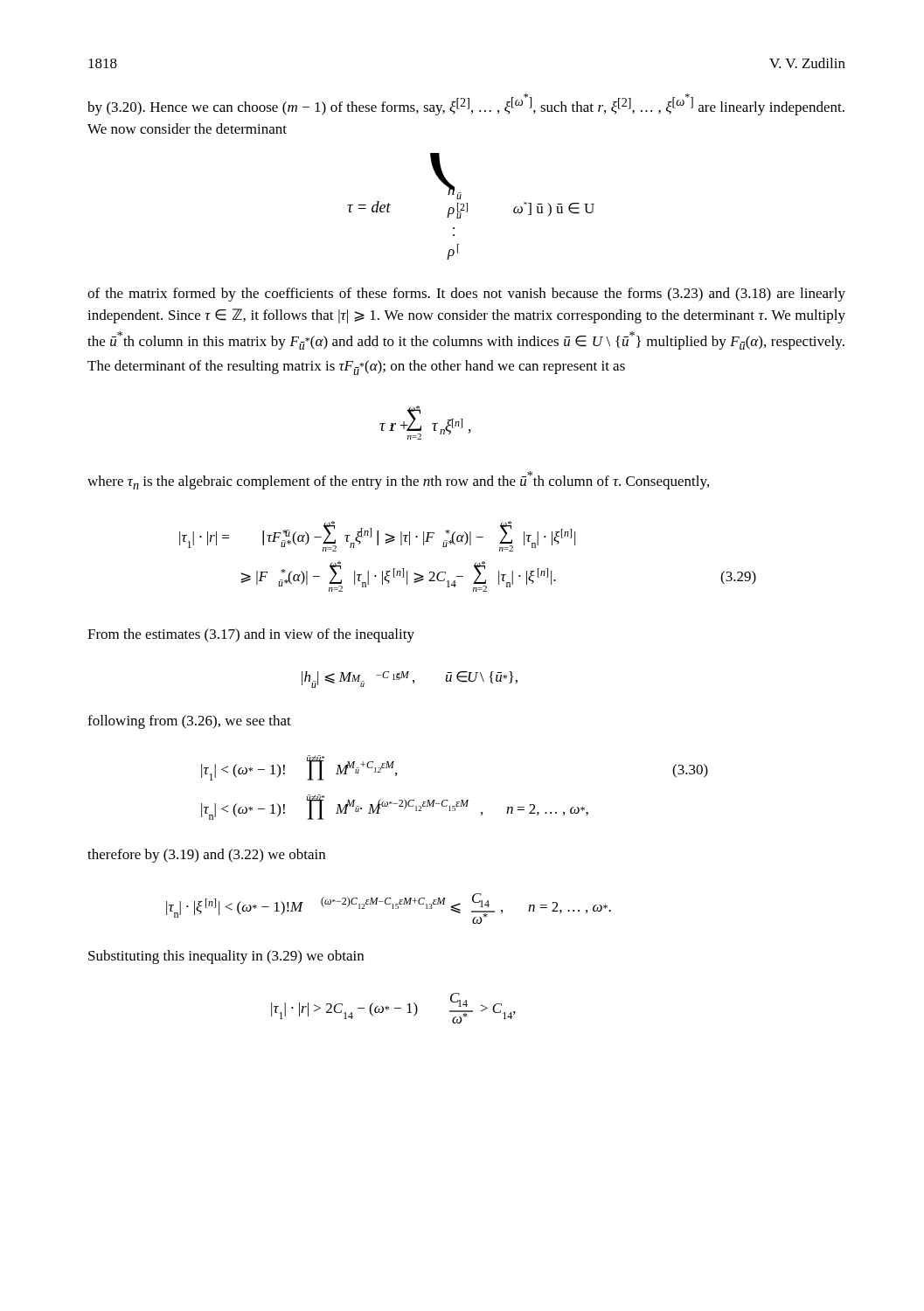Navigate to the element starting "|τ1| < (ω*"
This screenshot has width=924, height=1311.
466,788
